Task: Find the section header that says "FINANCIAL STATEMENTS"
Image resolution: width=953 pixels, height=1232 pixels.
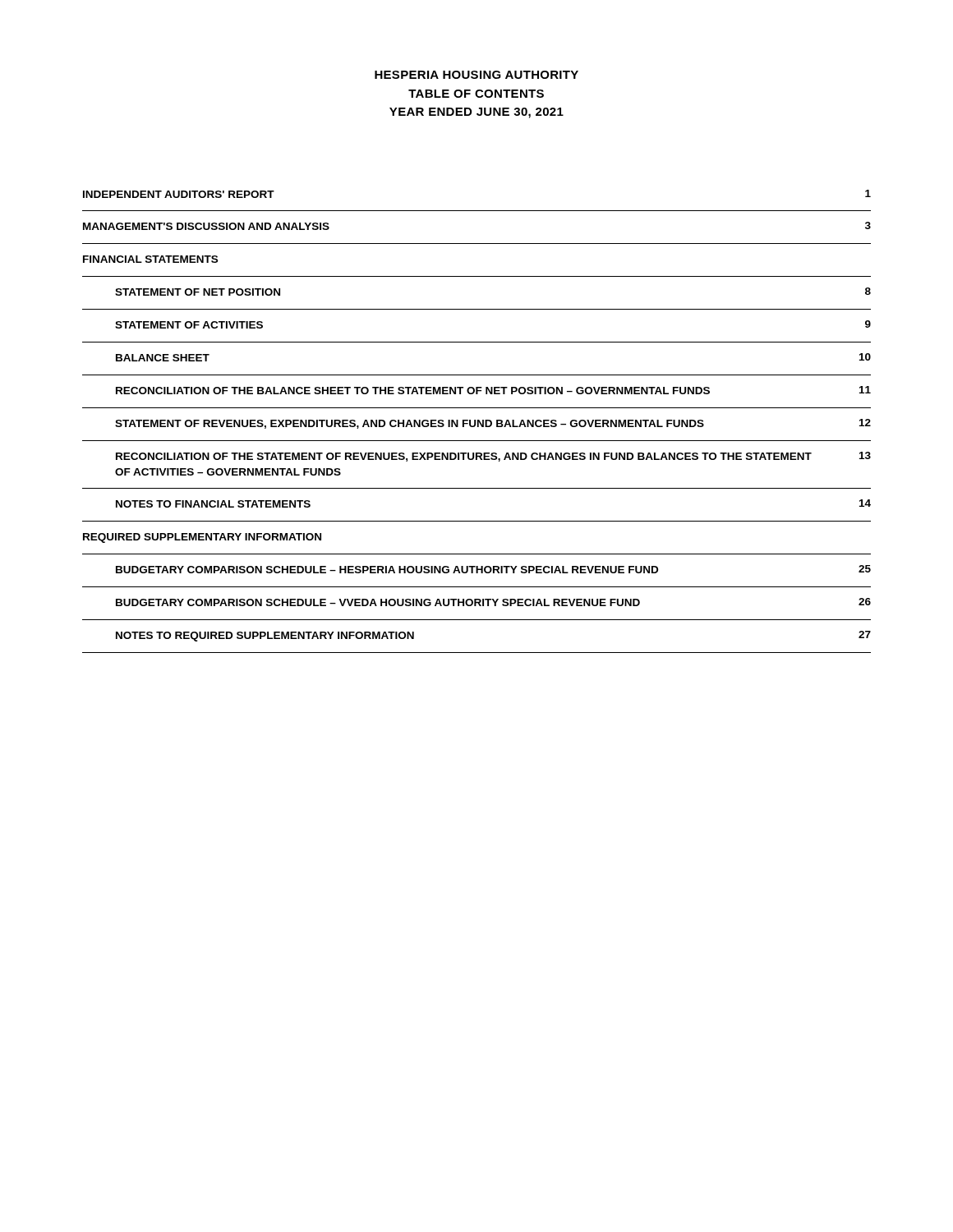Action: click(150, 259)
